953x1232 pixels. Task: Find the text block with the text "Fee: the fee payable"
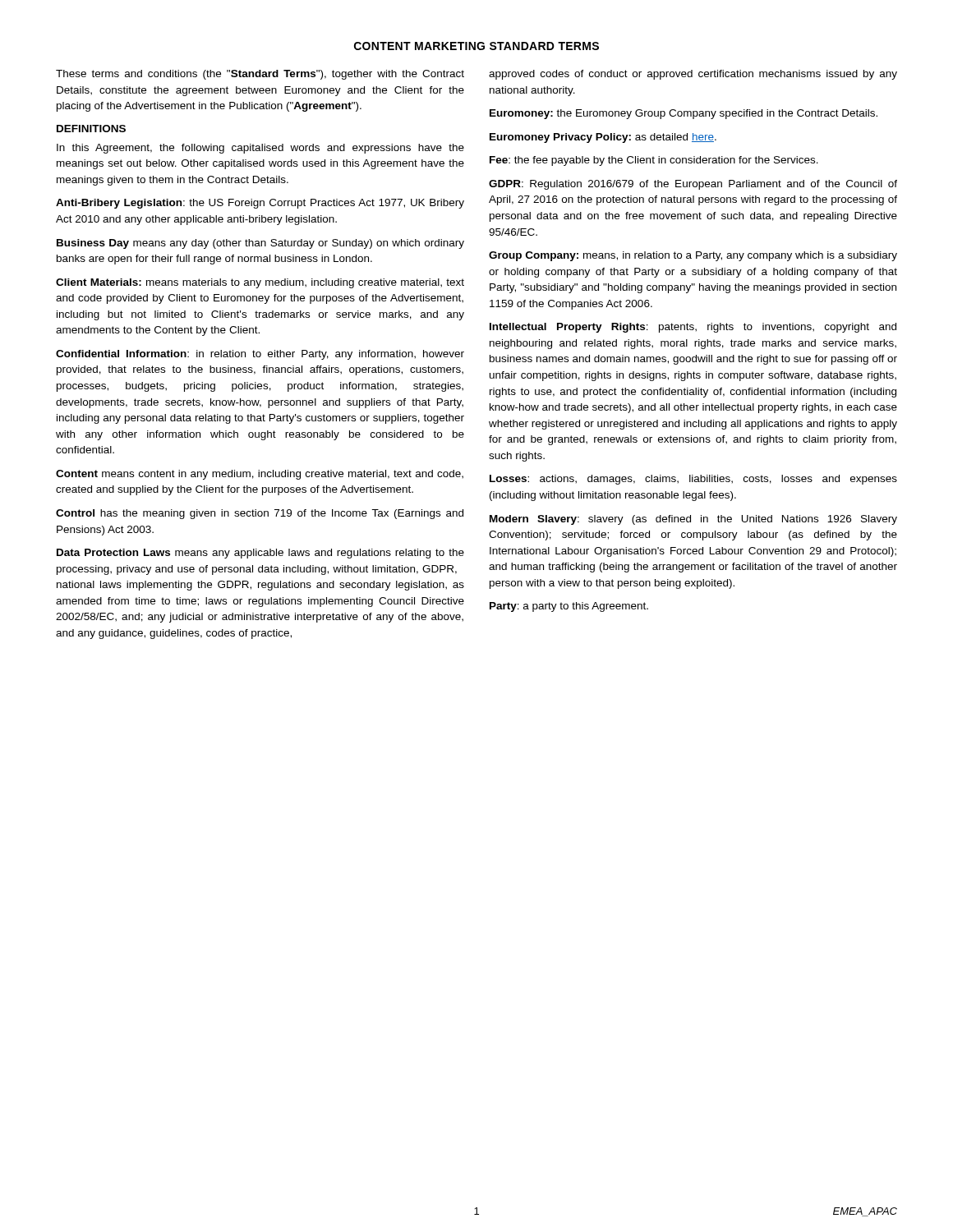point(654,160)
